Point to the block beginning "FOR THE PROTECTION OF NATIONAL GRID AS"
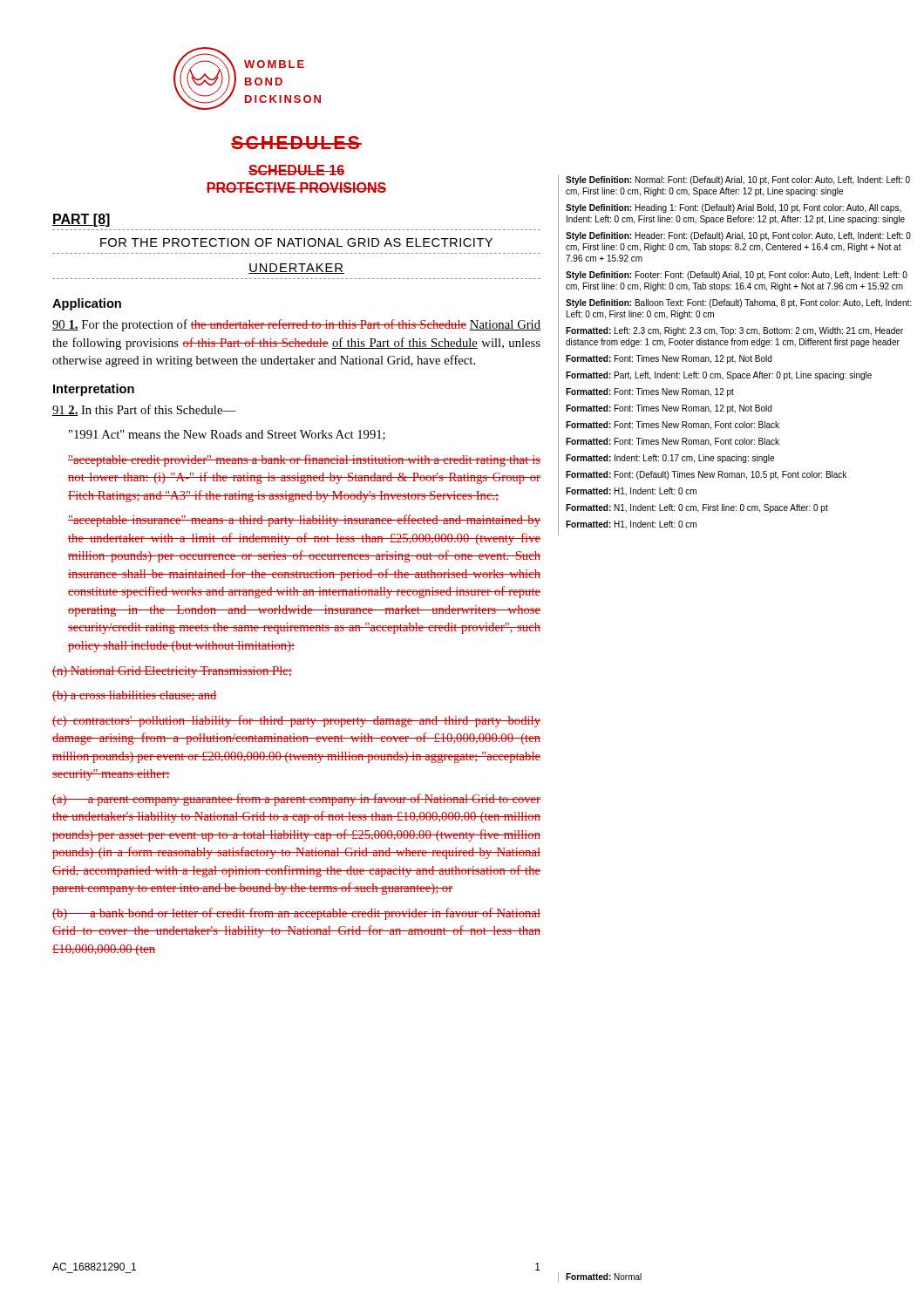Screen dimensions: 1308x924 [296, 242]
